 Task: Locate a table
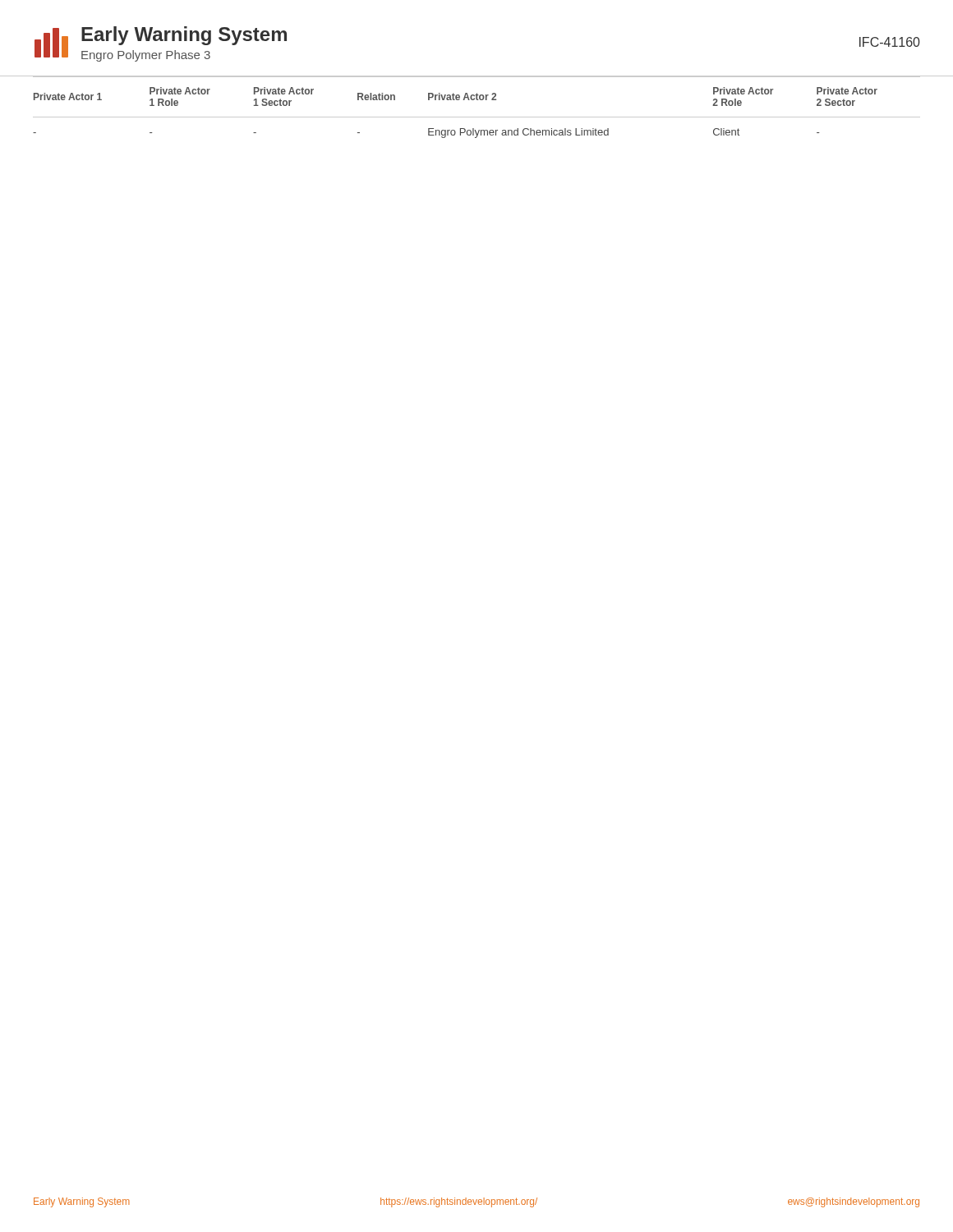pos(476,112)
